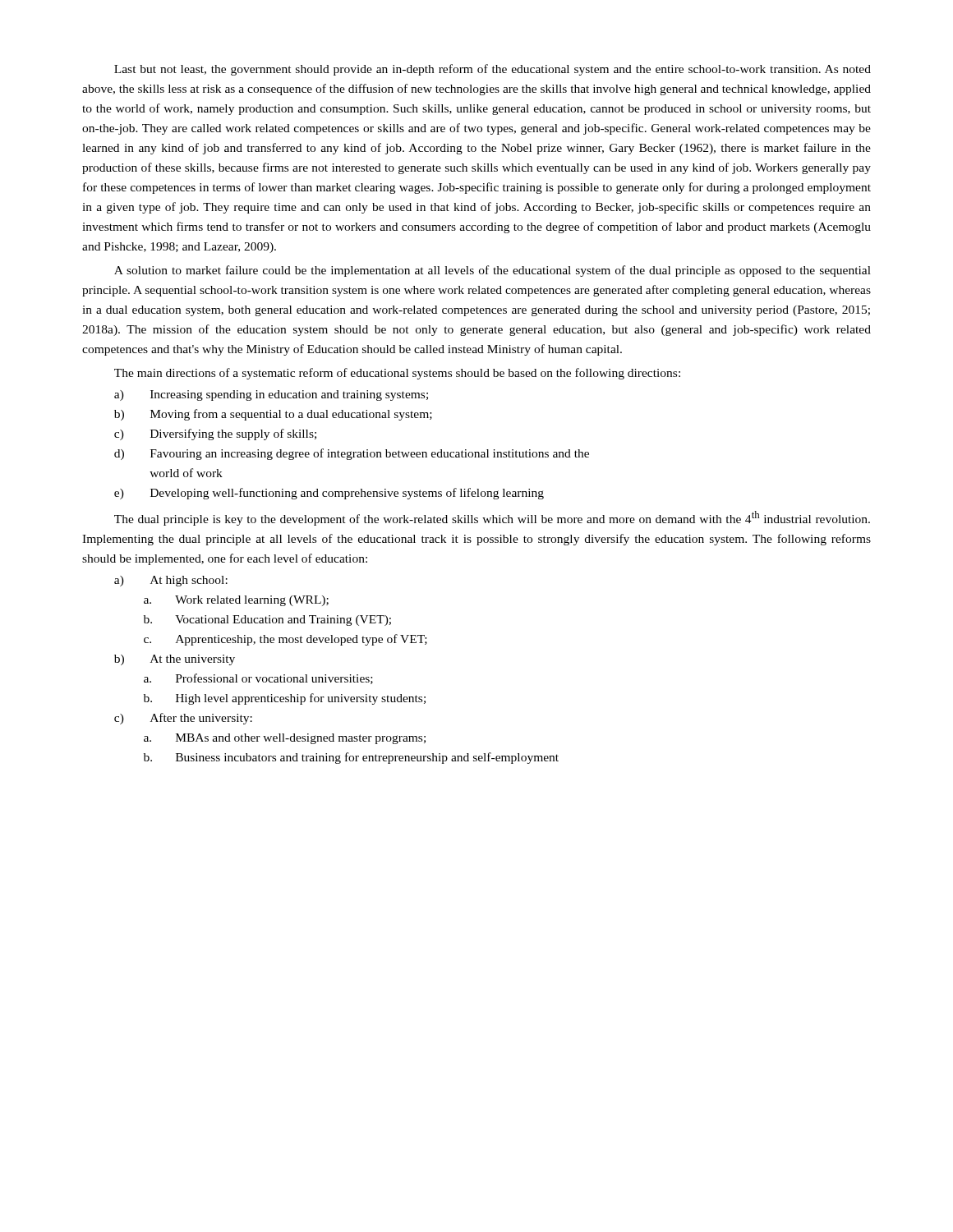Where is the passage that starts "a. MBAs and"?
953x1232 pixels.
[x=285, y=739]
